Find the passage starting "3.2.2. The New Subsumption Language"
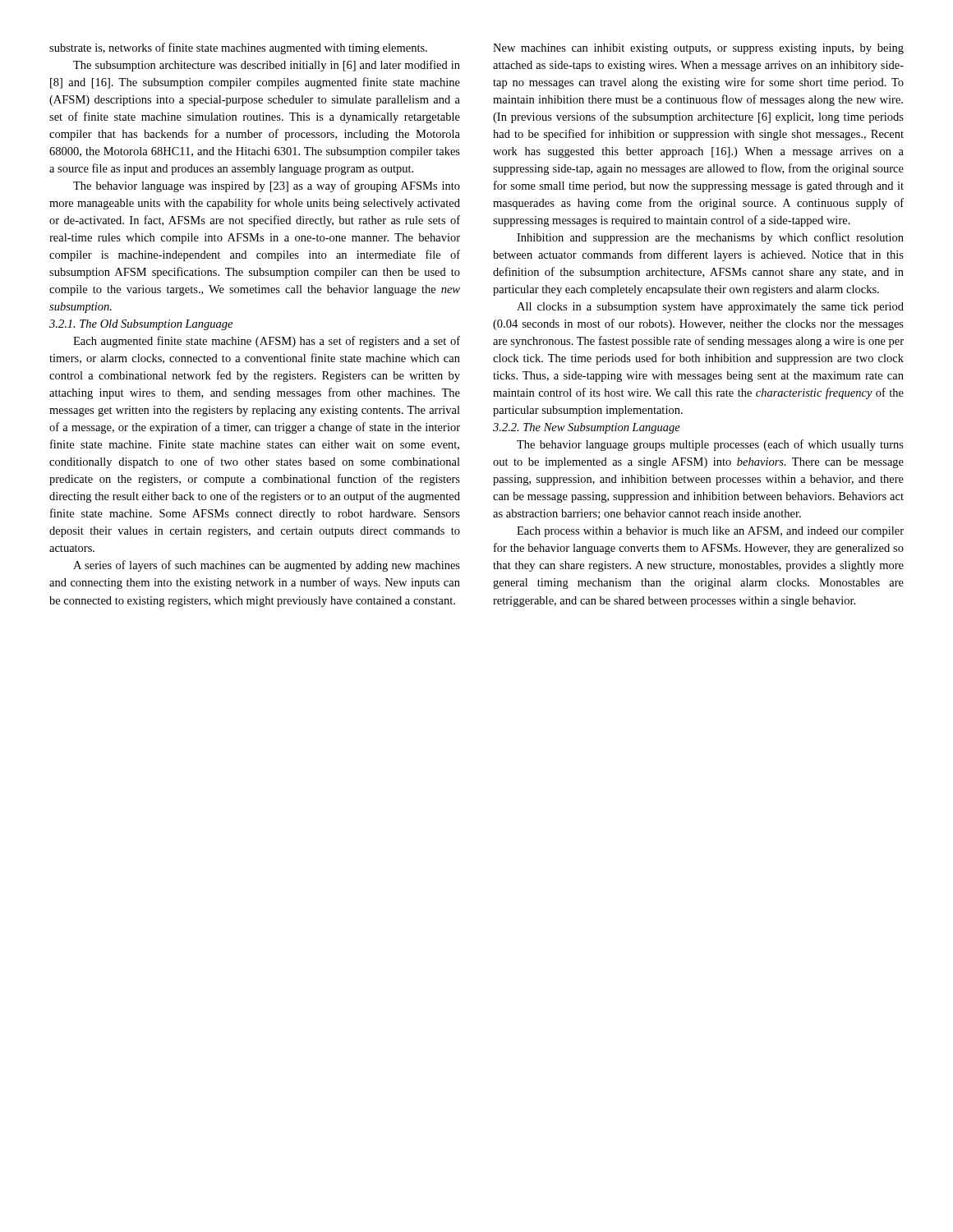The image size is (953, 1232). pos(587,428)
